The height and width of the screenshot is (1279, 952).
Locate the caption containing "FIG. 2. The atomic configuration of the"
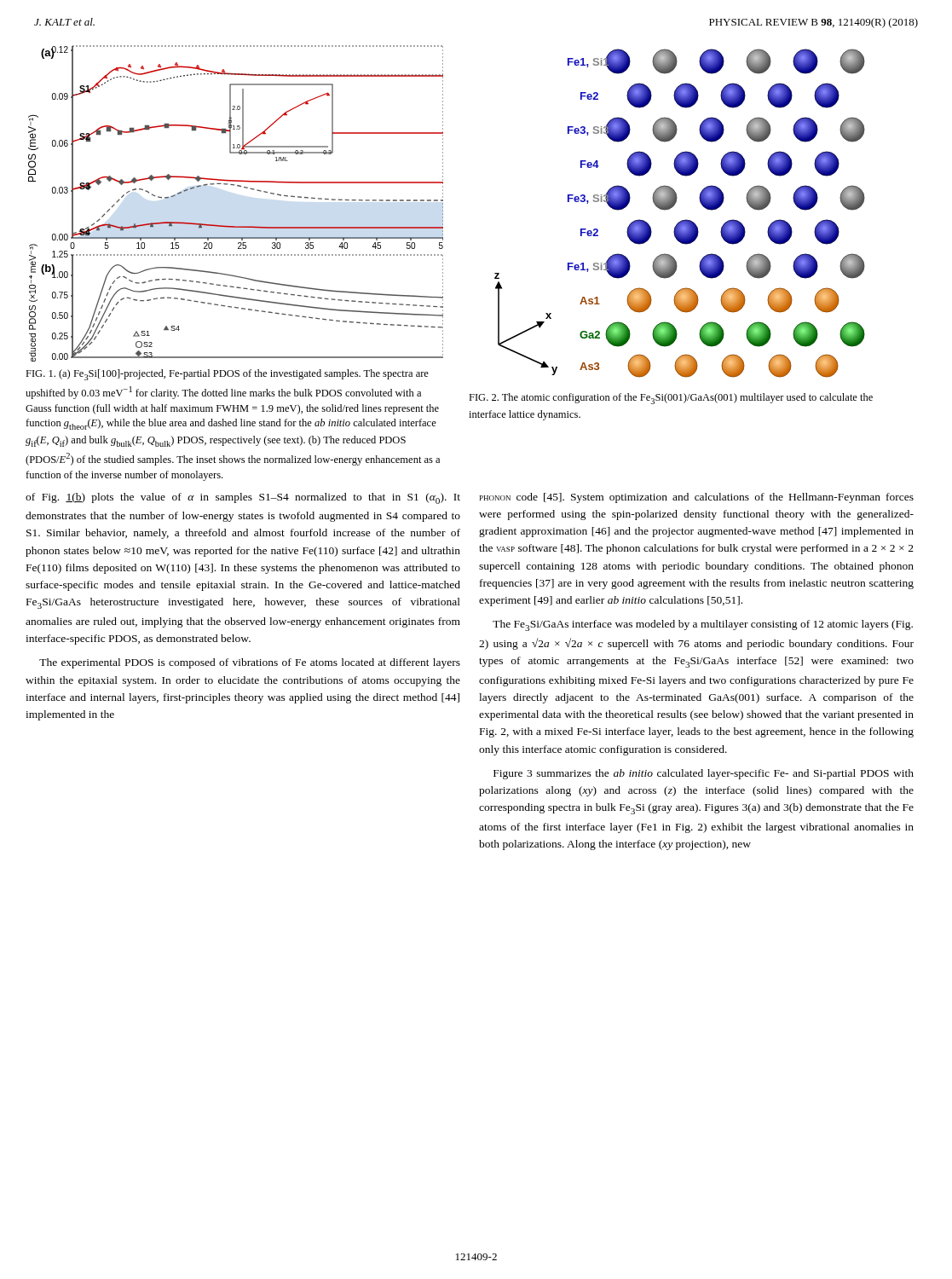671,406
